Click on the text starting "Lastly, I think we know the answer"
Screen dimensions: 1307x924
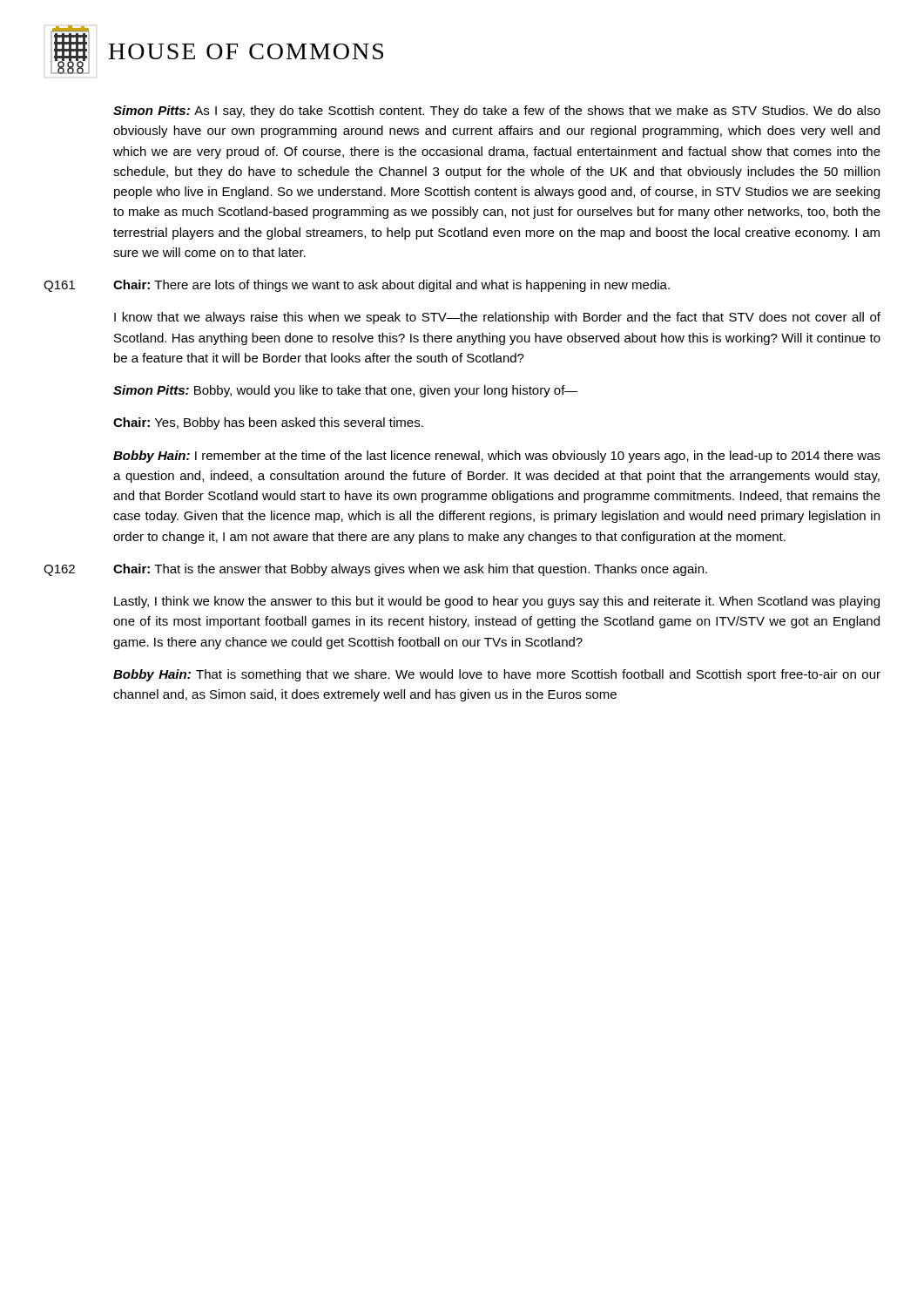(x=497, y=621)
